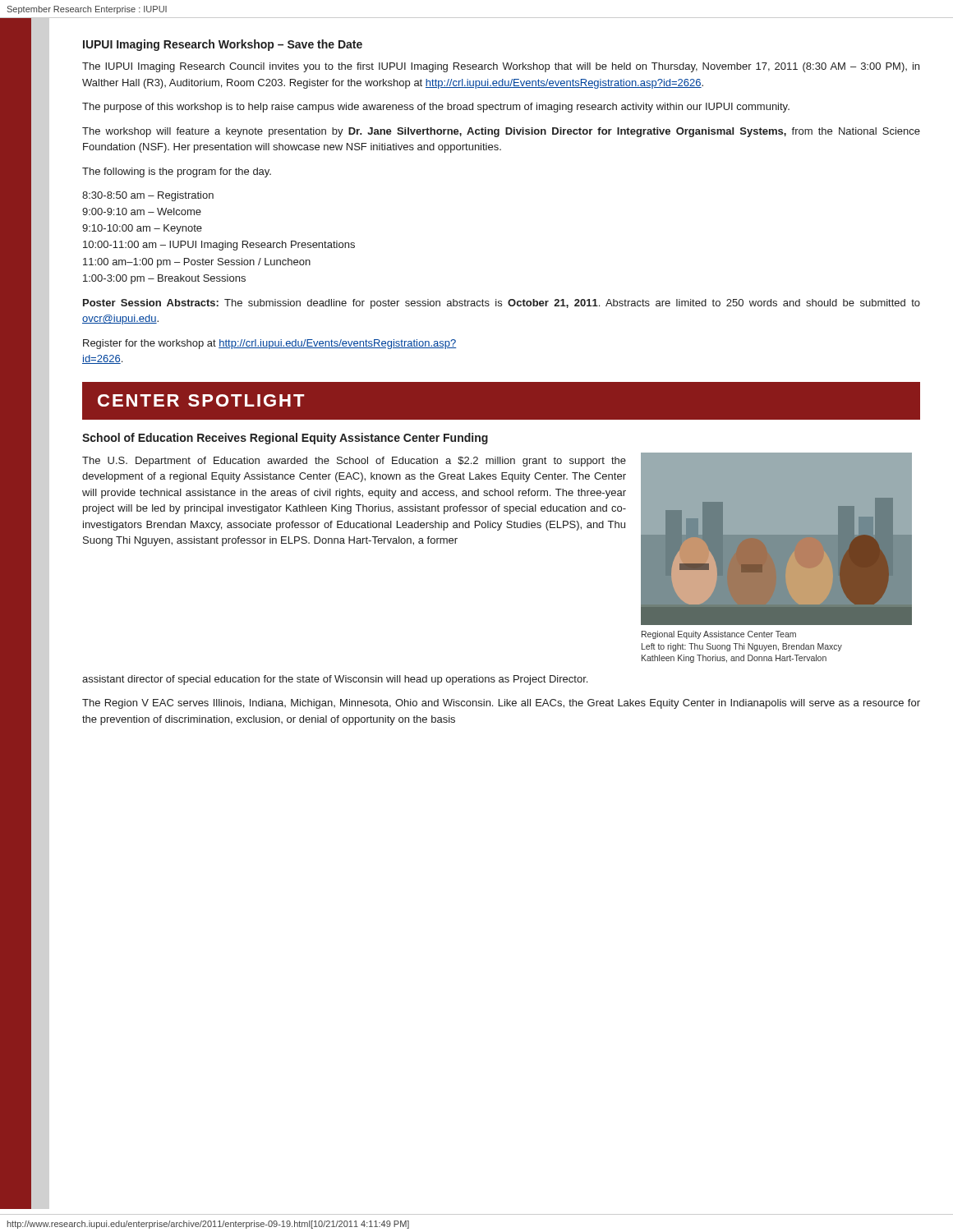The image size is (953, 1232).
Task: Locate the passage starting "Register for the workshop at"
Action: coord(269,351)
